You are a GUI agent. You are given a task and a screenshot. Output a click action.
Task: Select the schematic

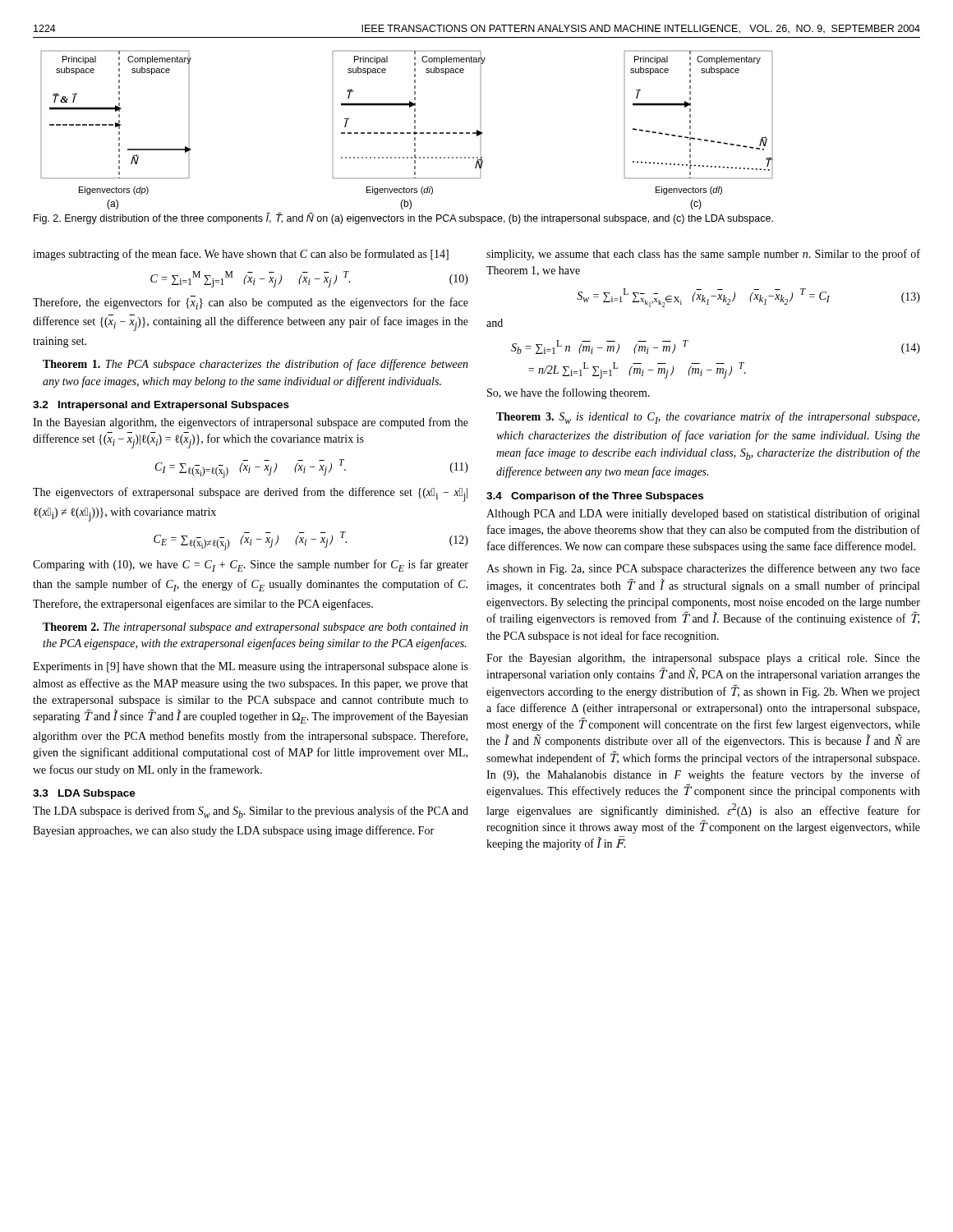tap(476, 129)
